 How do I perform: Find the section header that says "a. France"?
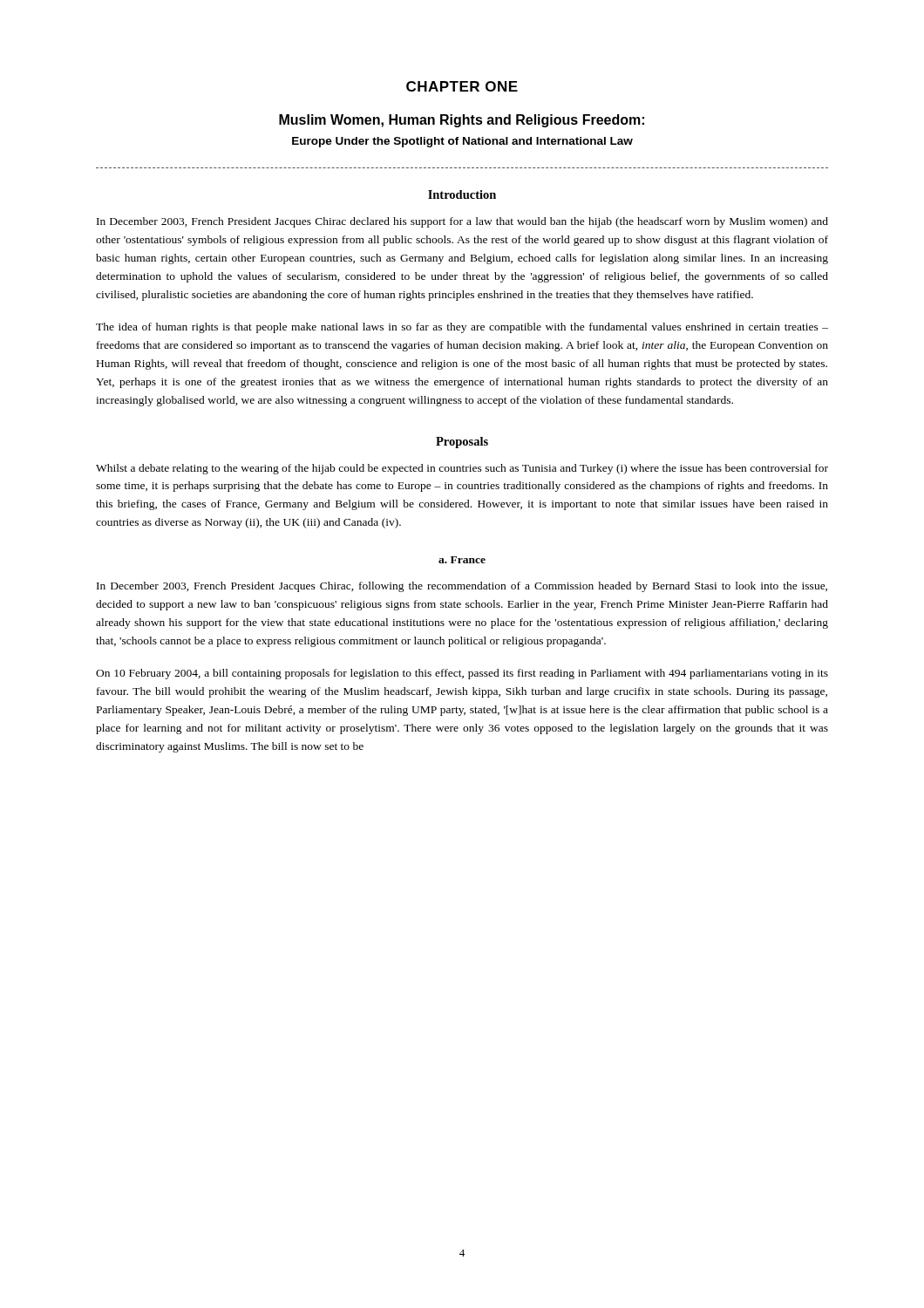pos(462,560)
